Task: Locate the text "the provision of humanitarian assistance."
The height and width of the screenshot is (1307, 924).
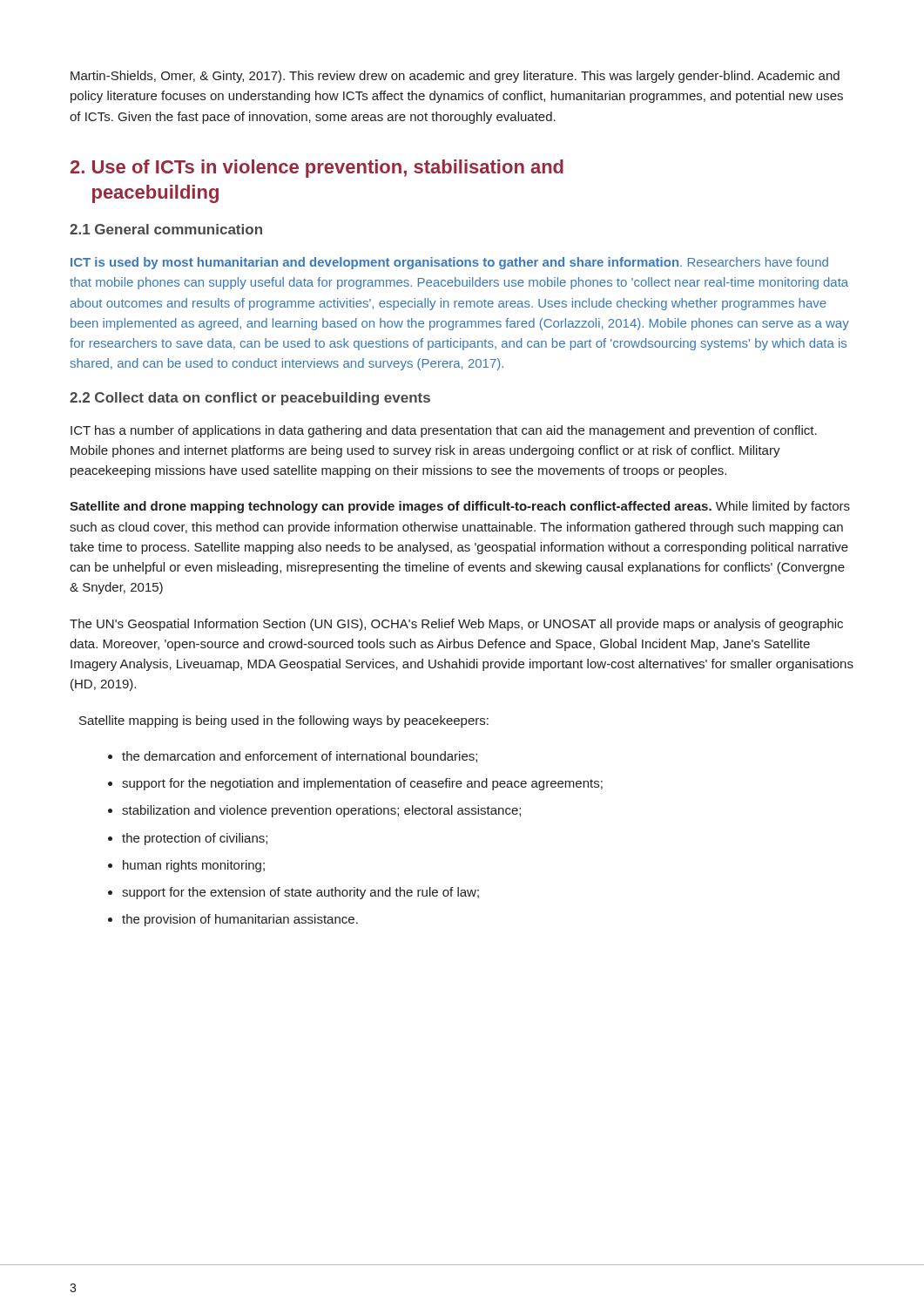Action: (240, 920)
